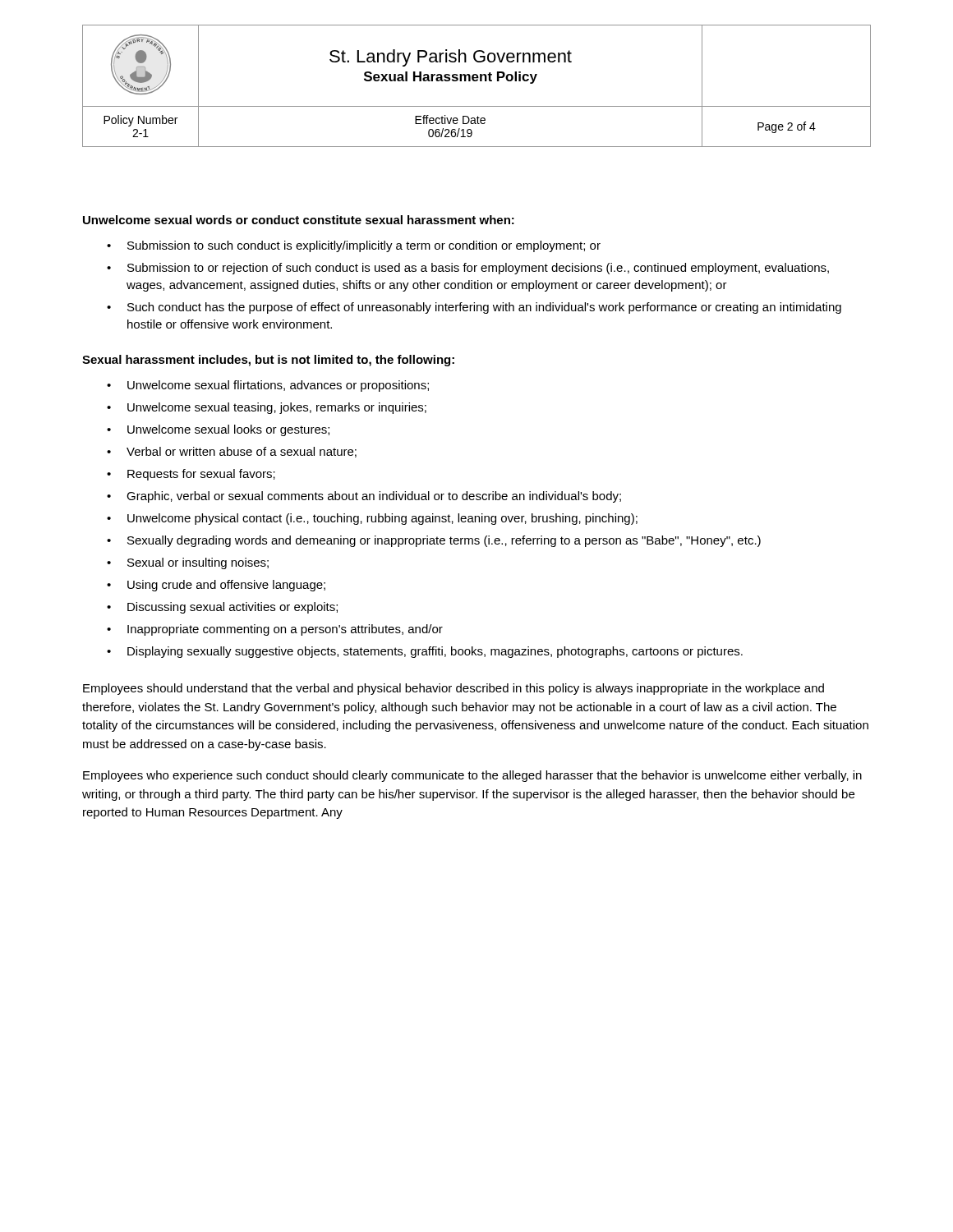Locate the text "• Unwelcome sexual teasing, jokes, remarks or inquiries;"
953x1232 pixels.
pos(267,407)
